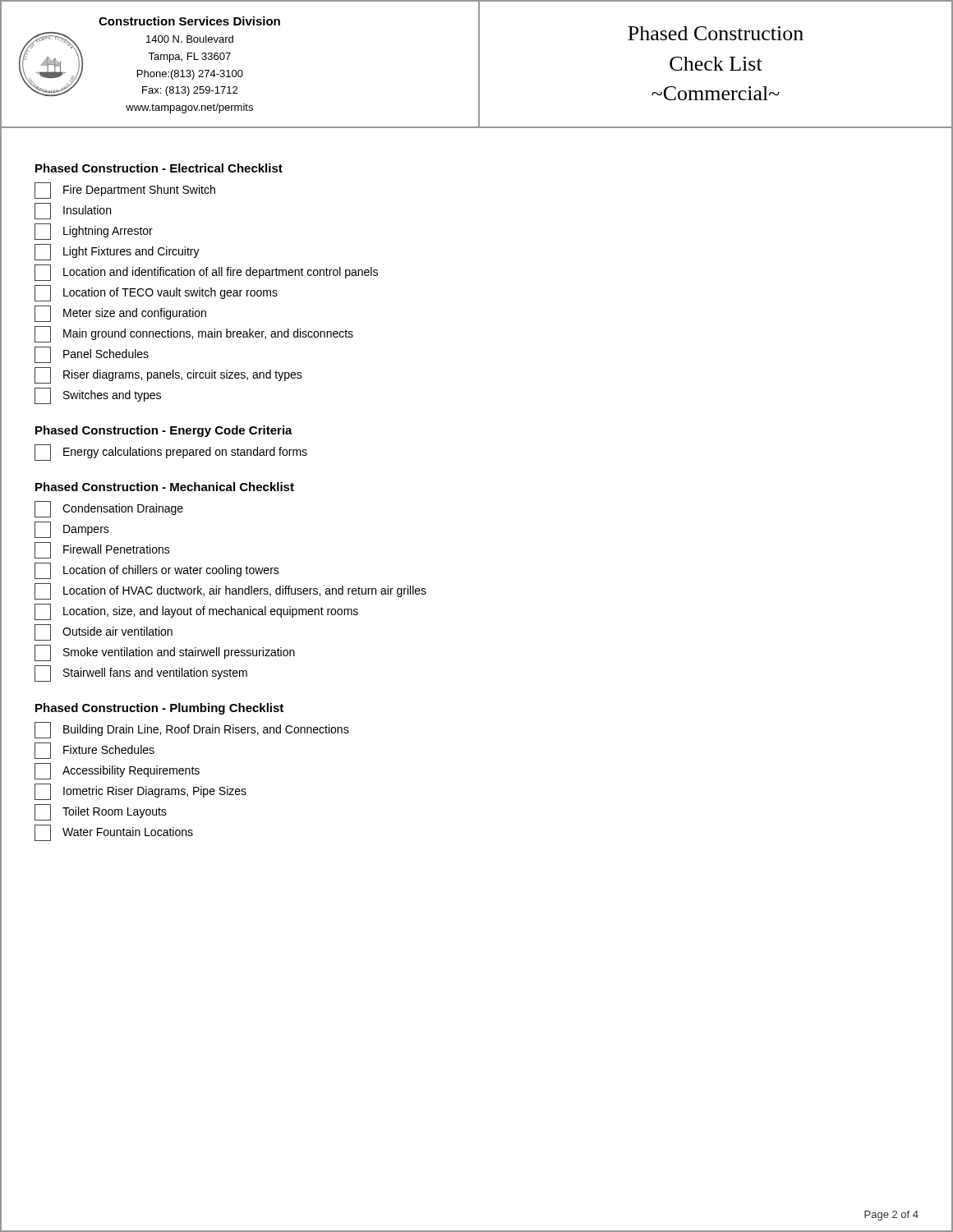Click where it says "Toilet Room Layouts"
This screenshot has height=1232, width=953.
pyautogui.click(x=101, y=812)
